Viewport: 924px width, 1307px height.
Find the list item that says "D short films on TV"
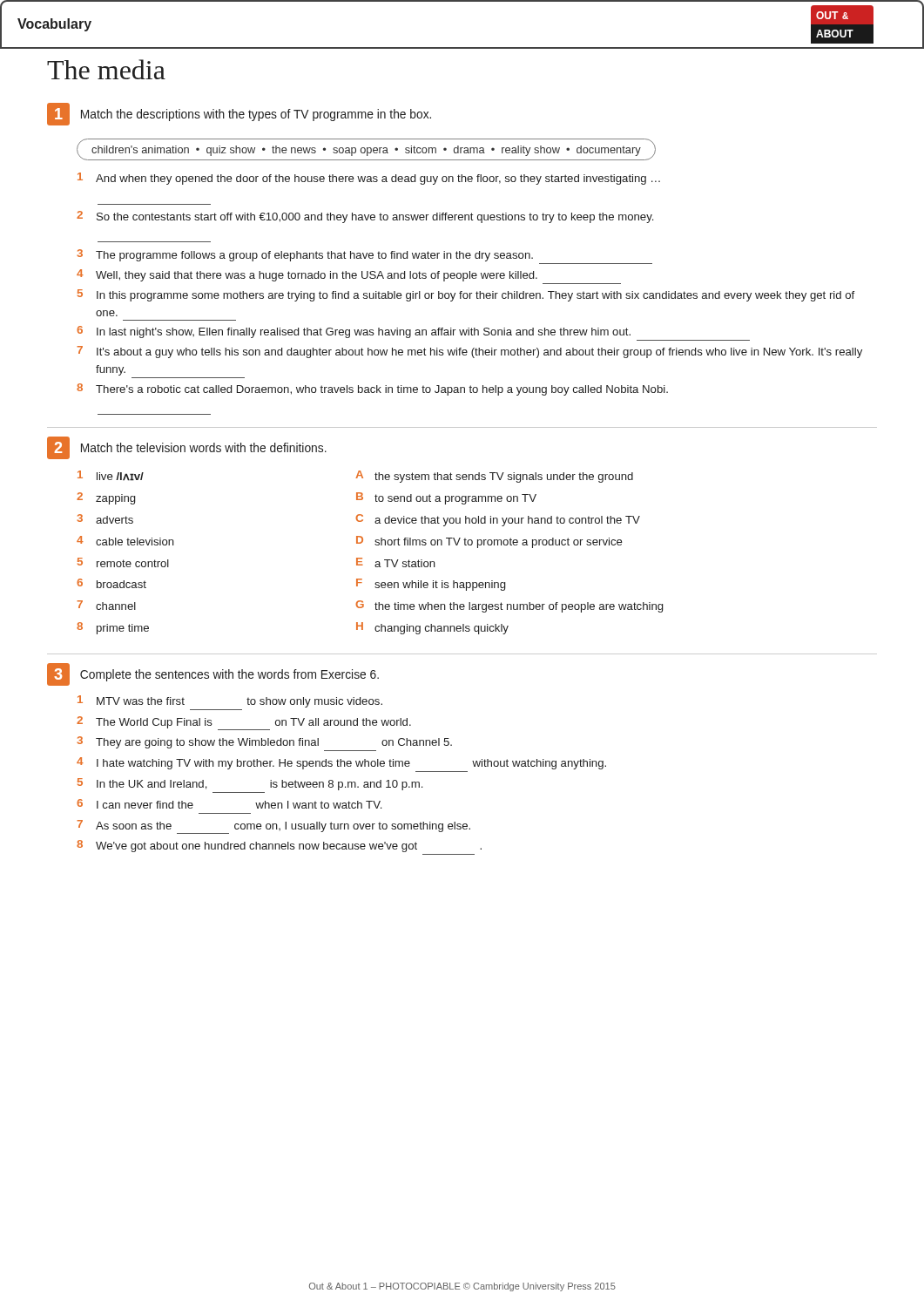(x=616, y=542)
